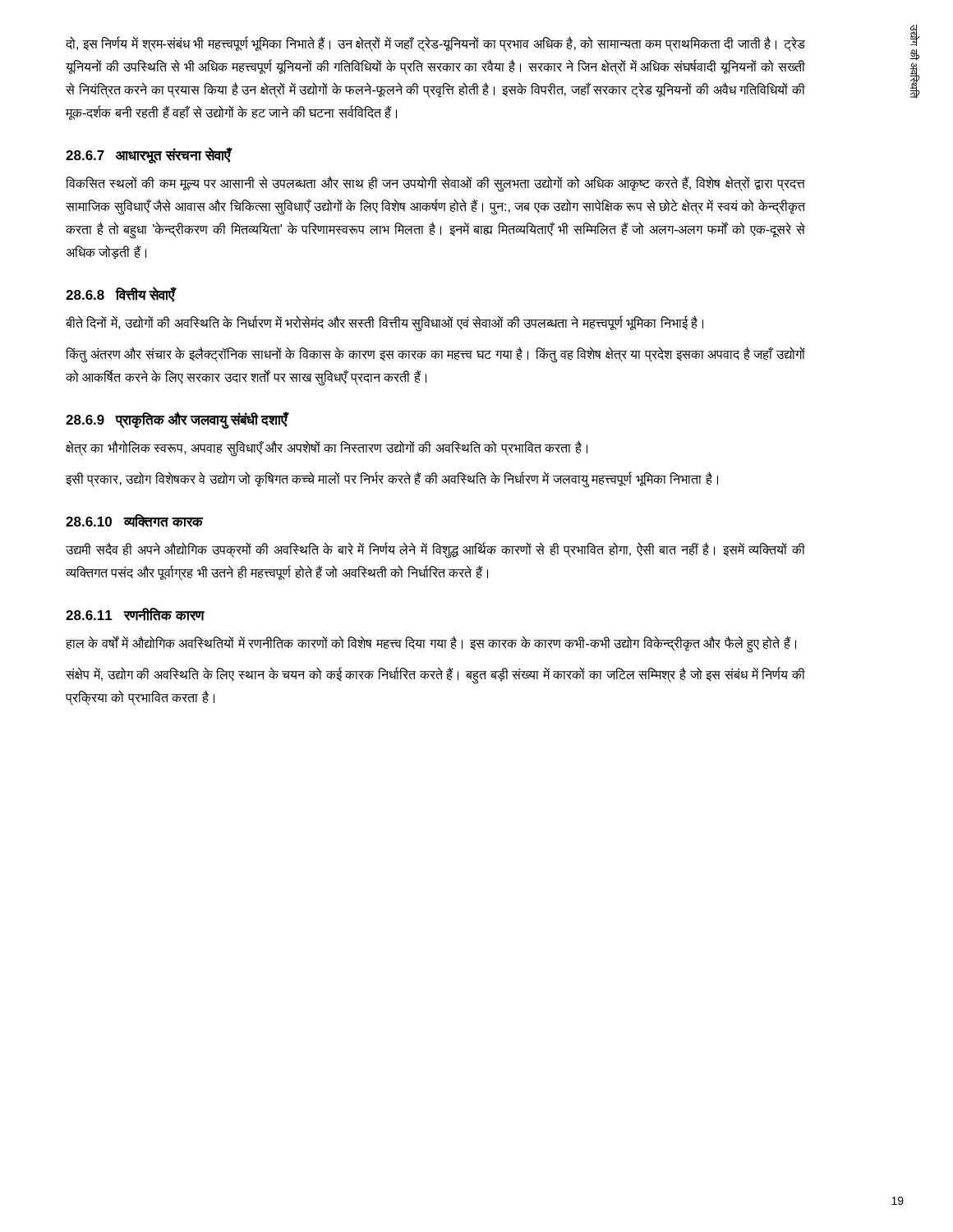This screenshot has height=1232, width=953.
Task: Click the passage that begins "संक्षेप में, उद्योग की"
Action: point(435,686)
